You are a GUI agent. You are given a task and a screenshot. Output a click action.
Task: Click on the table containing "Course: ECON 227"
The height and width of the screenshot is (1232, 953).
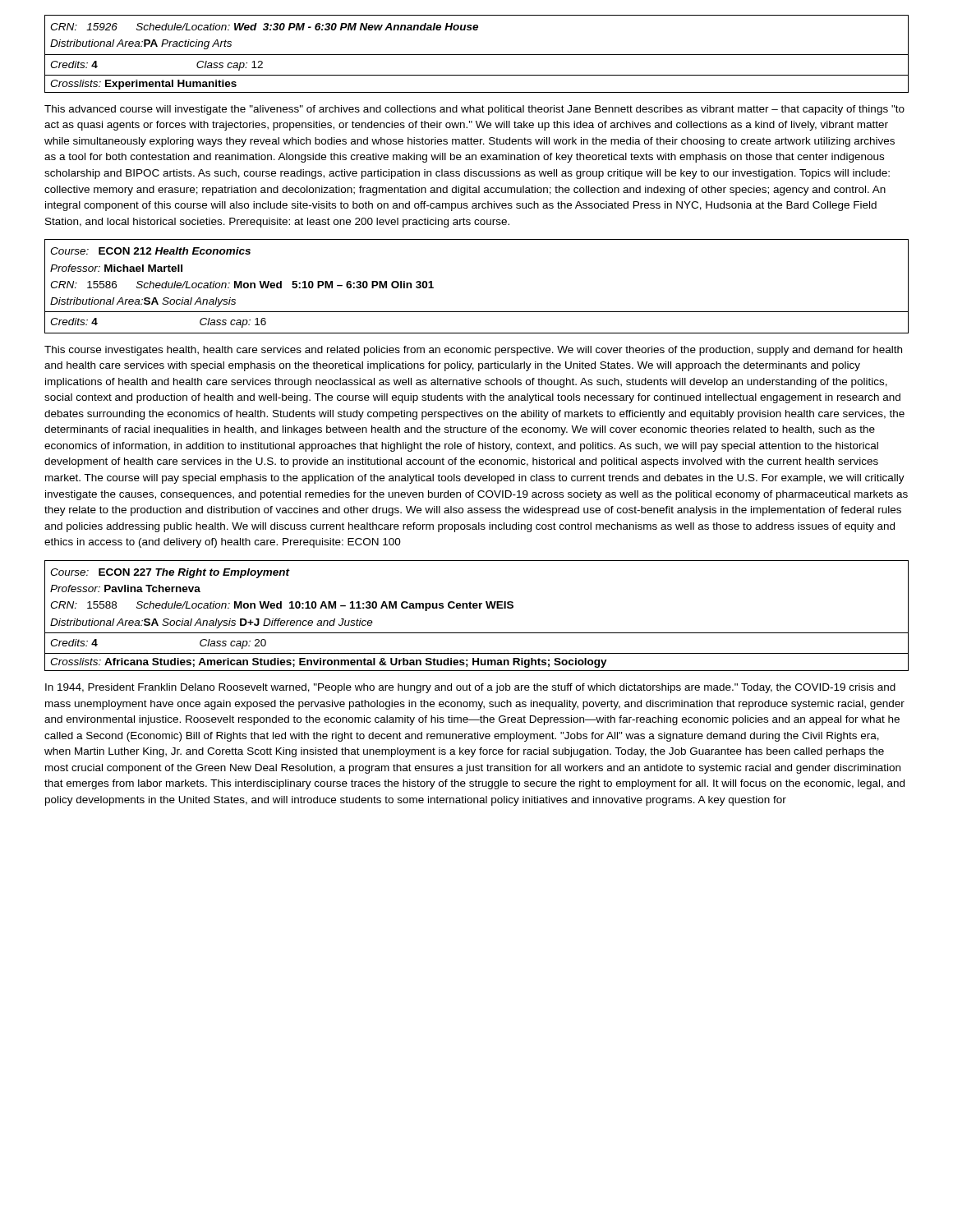pyautogui.click(x=476, y=616)
